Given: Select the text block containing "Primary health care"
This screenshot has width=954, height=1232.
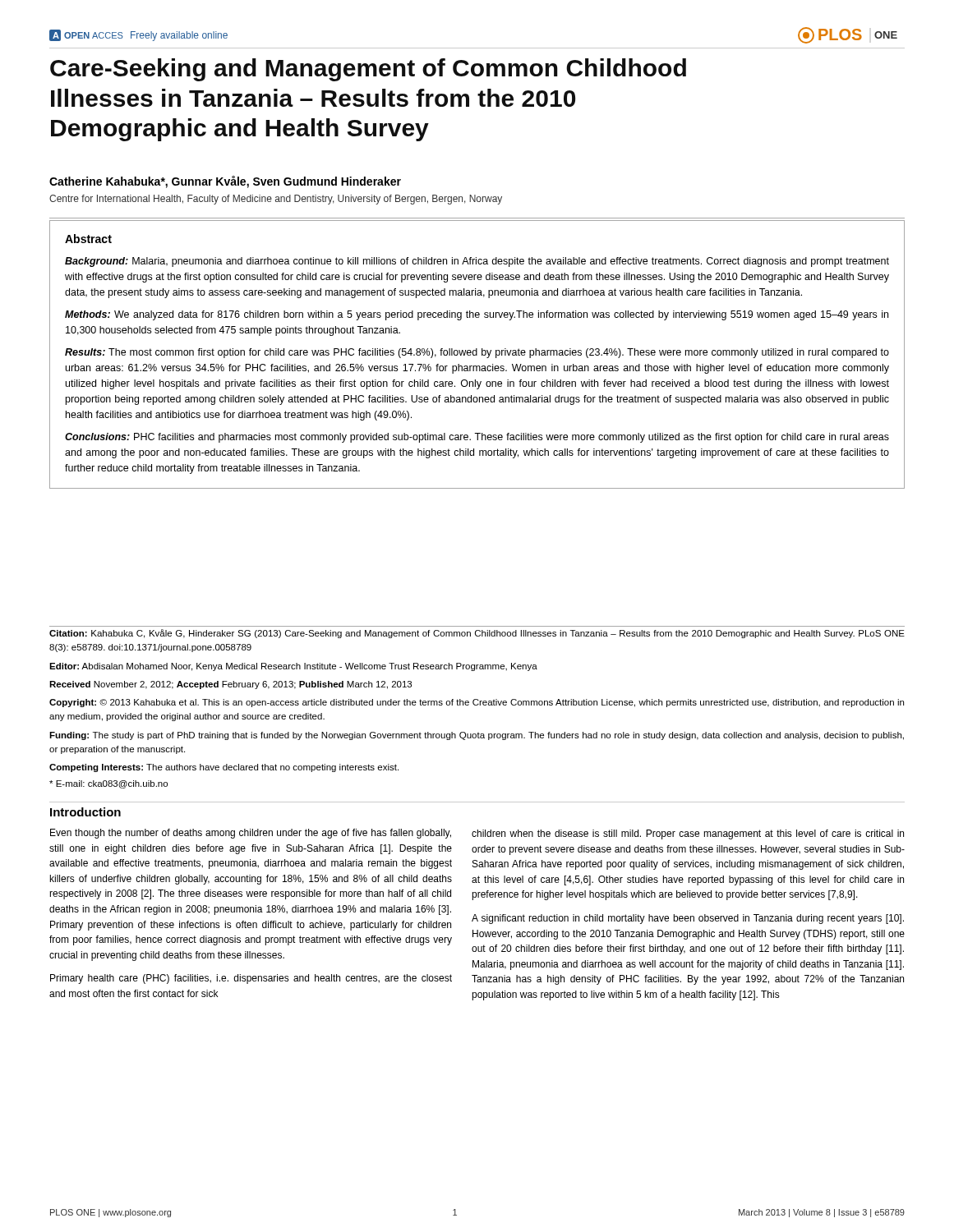Looking at the screenshot, I should coord(251,986).
